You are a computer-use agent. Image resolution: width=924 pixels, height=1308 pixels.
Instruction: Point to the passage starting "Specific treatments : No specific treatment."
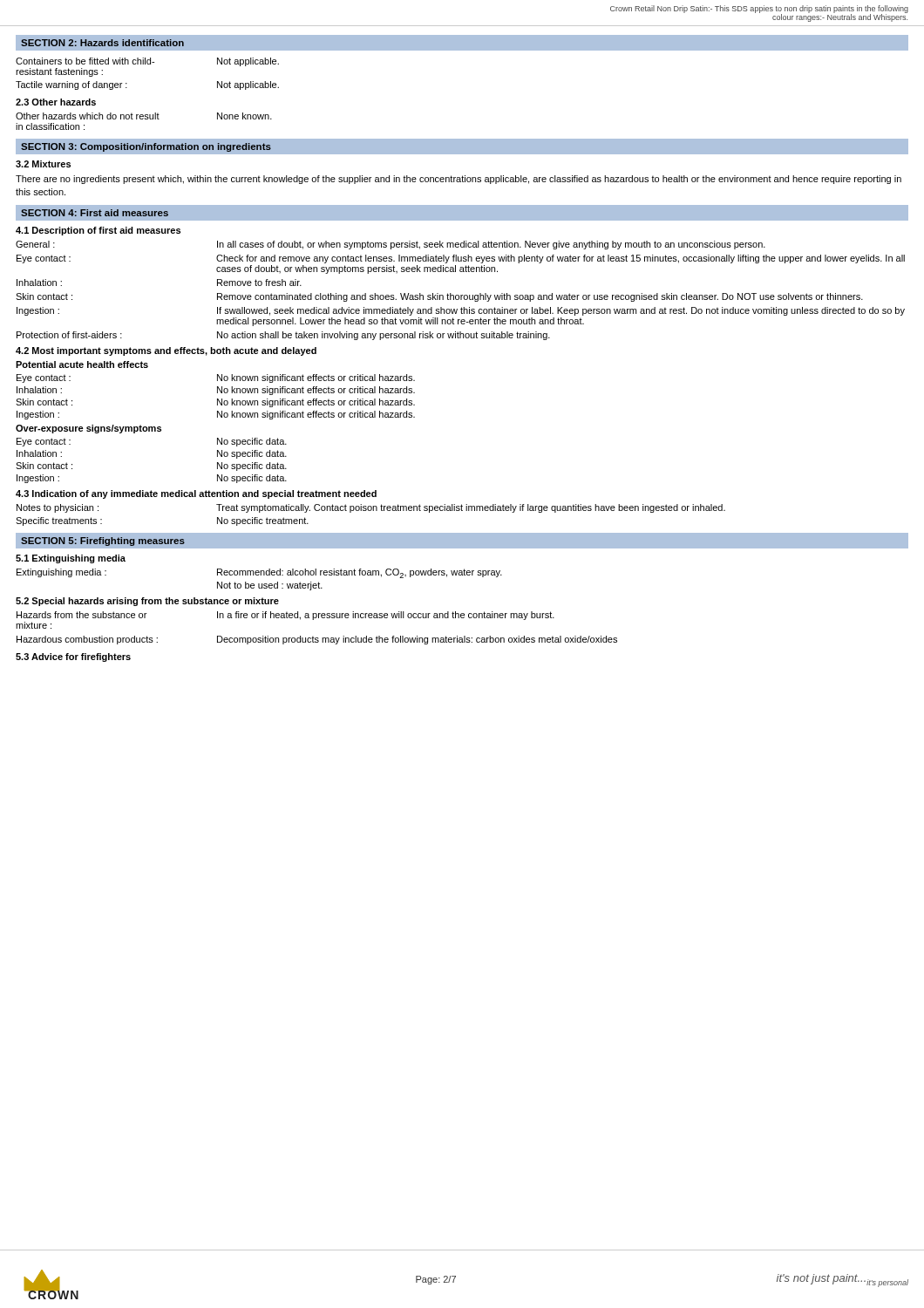tap(462, 520)
